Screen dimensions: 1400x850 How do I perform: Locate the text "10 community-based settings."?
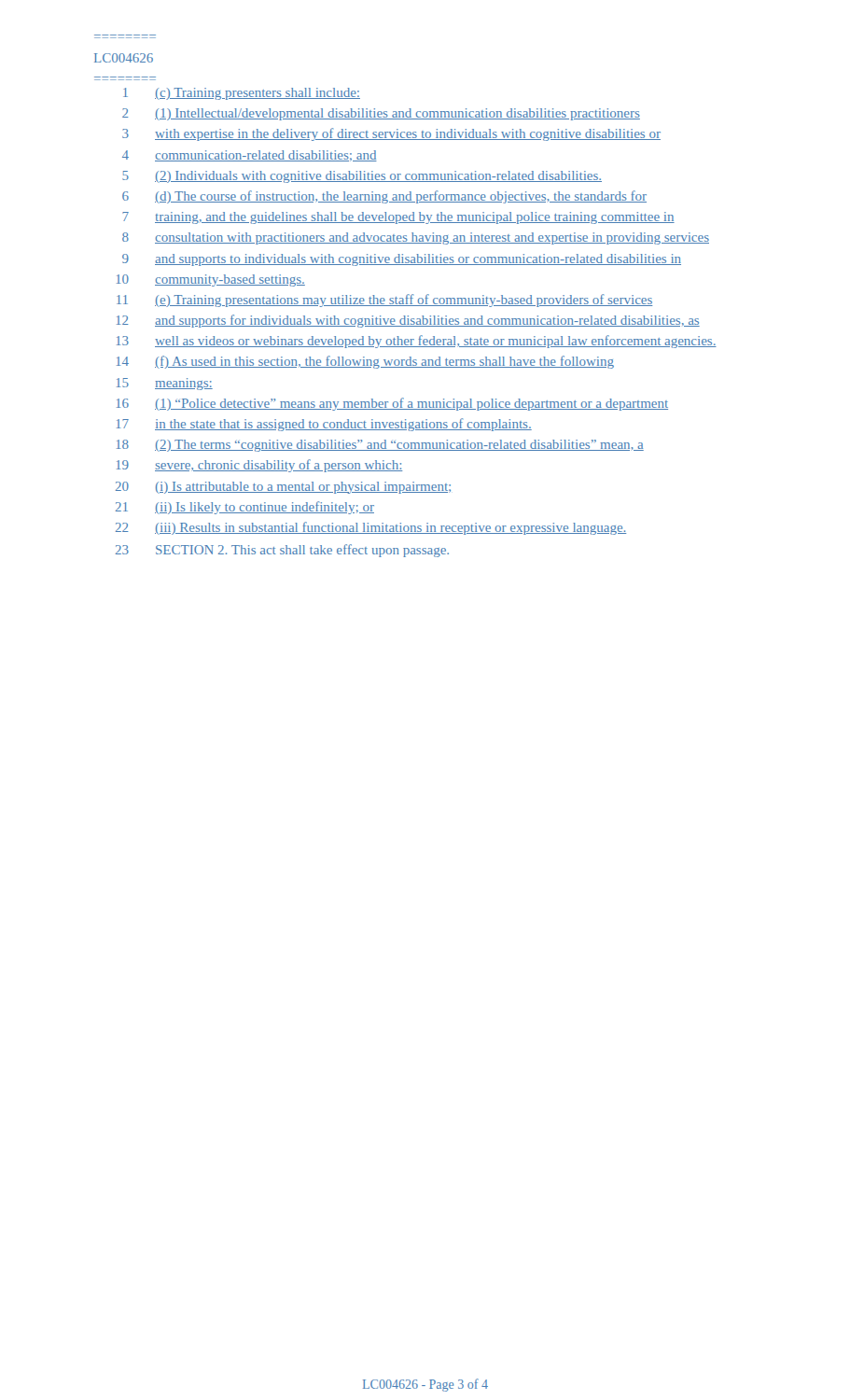pyautogui.click(x=199, y=279)
